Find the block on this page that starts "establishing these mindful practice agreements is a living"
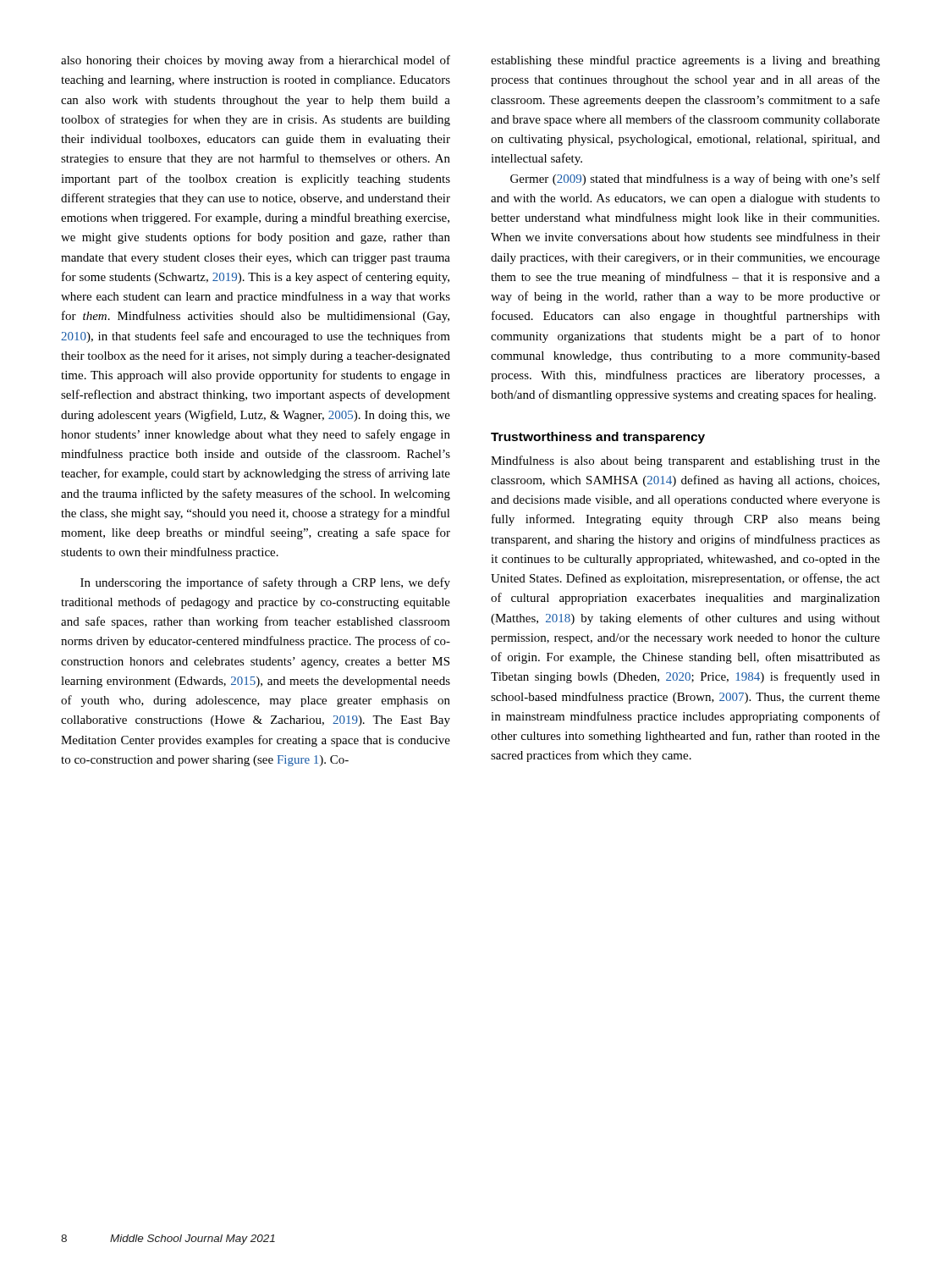952x1270 pixels. pos(685,228)
